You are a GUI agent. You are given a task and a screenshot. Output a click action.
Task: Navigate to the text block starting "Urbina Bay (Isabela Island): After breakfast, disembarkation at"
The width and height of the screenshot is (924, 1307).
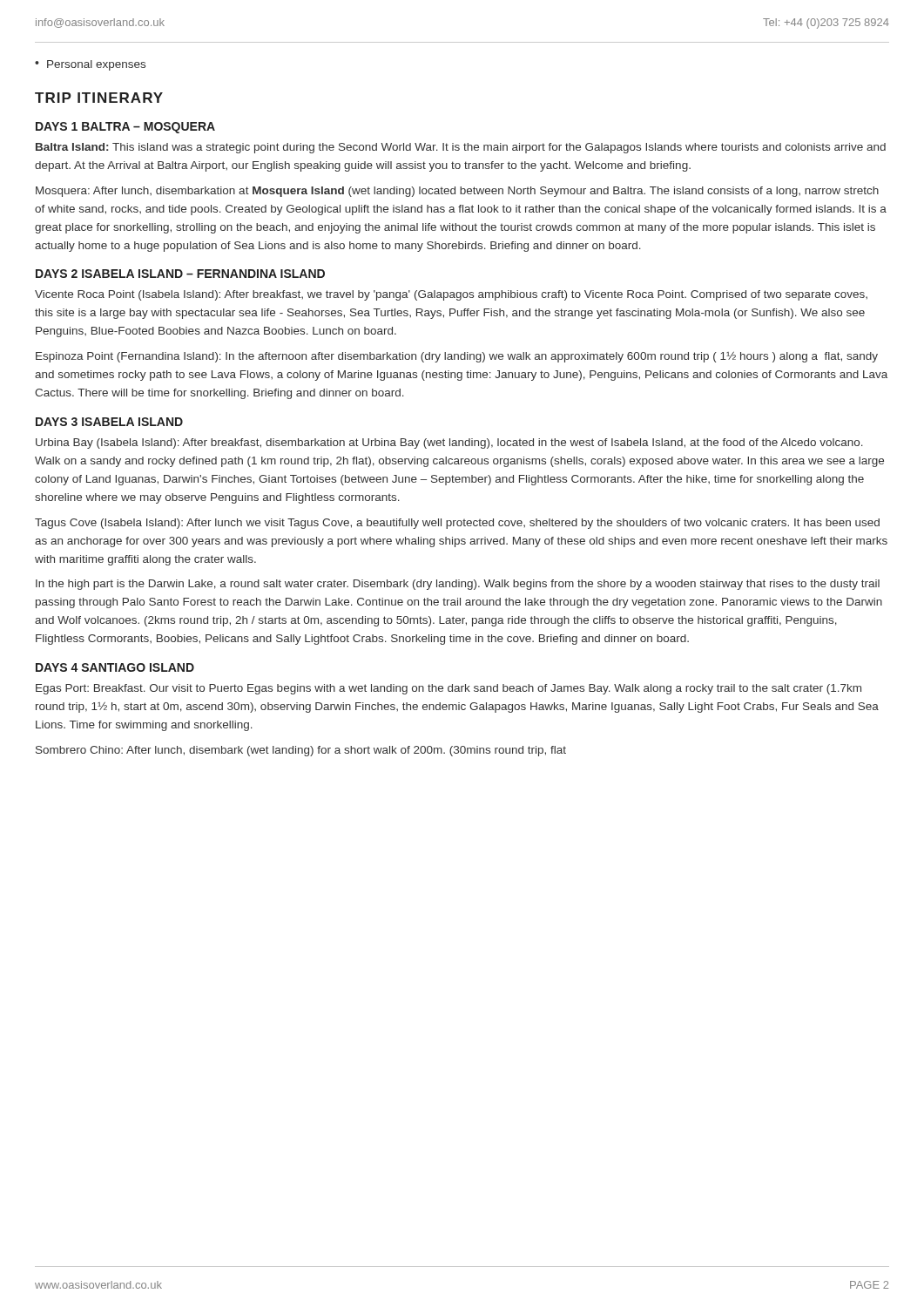460,470
